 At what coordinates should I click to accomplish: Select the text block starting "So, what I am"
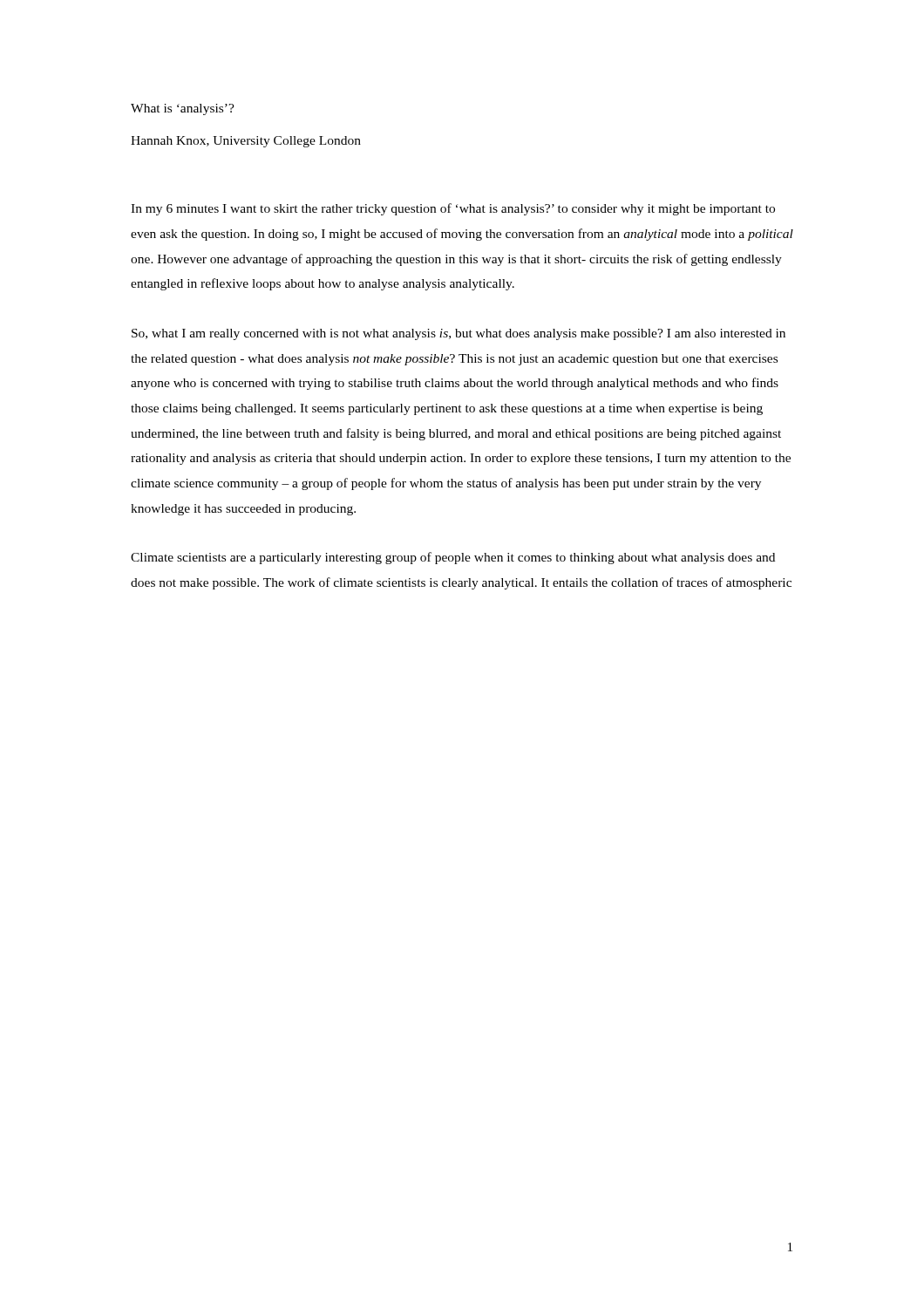(461, 420)
